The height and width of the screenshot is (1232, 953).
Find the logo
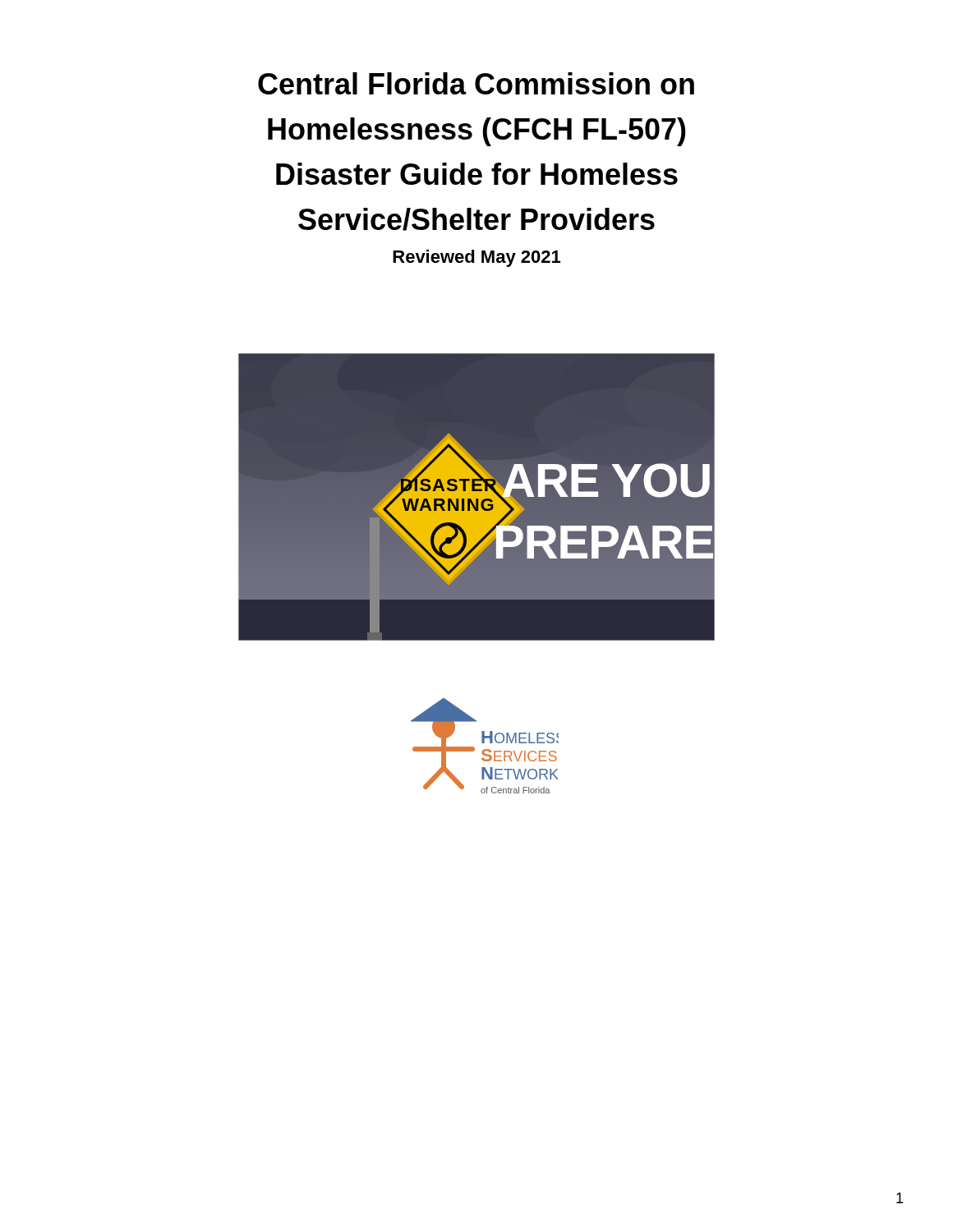(476, 768)
